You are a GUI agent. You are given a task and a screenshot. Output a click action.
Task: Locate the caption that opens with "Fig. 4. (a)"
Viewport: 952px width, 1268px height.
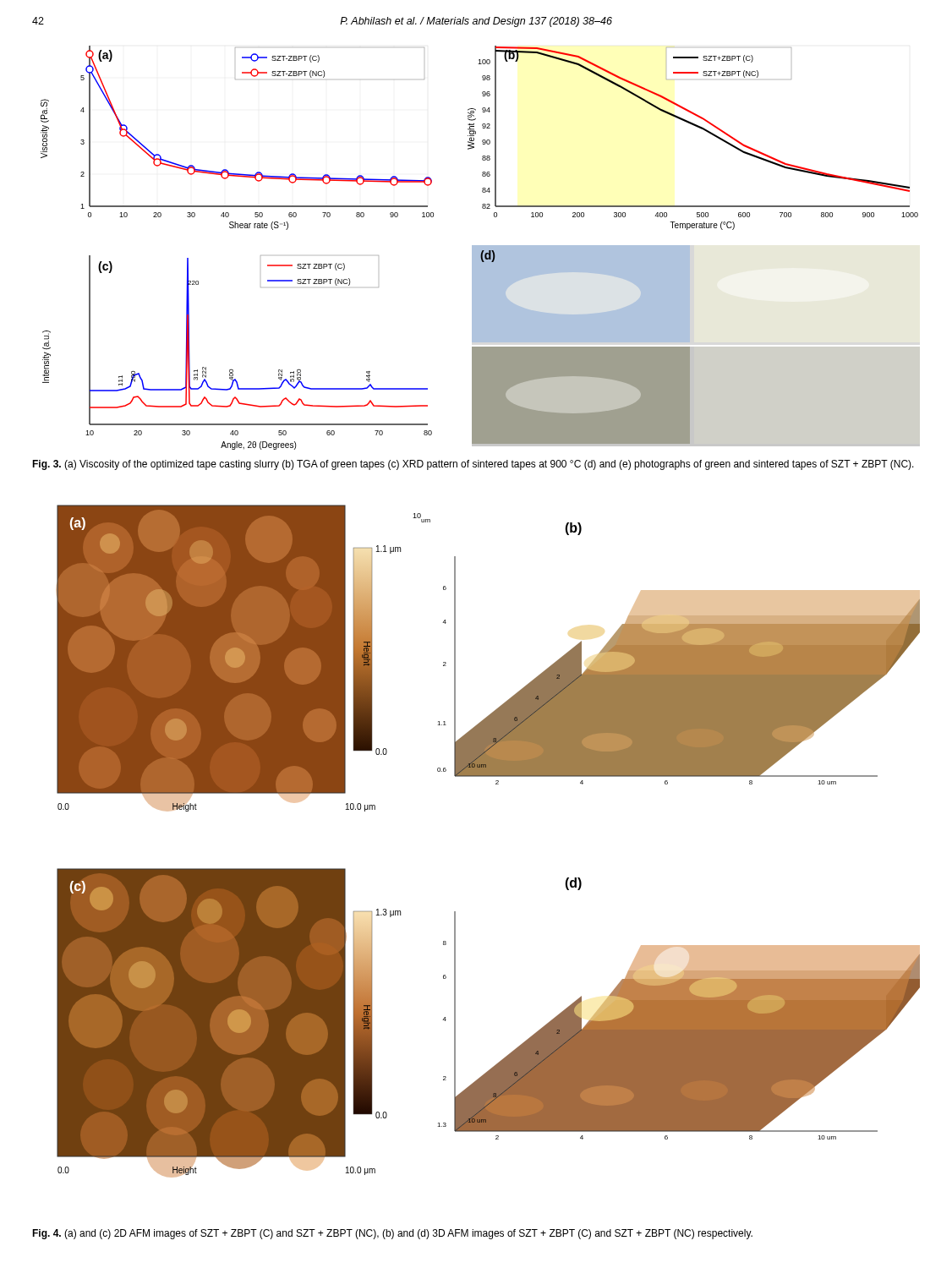click(x=393, y=1233)
